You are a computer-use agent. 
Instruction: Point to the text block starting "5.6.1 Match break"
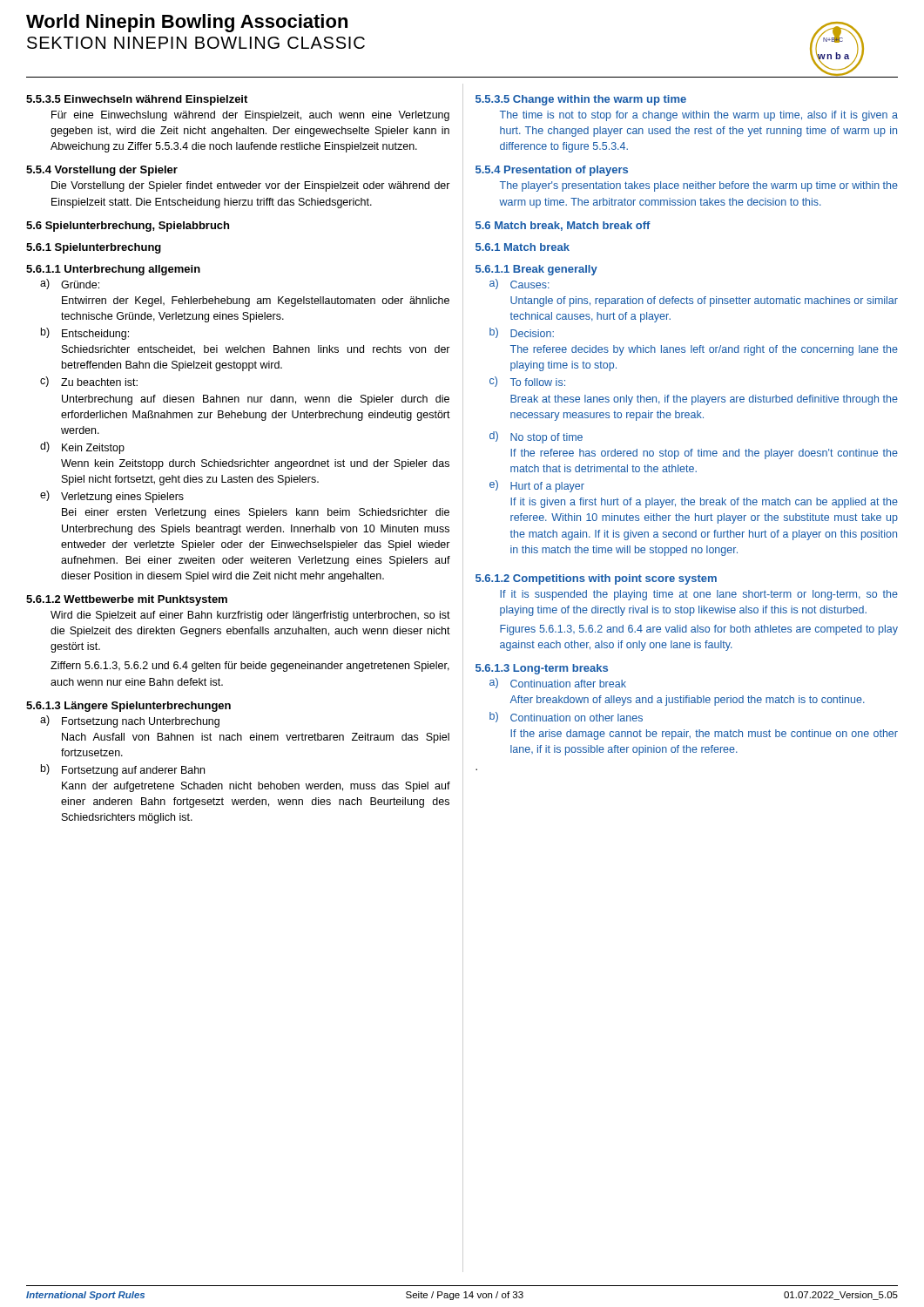click(x=522, y=247)
